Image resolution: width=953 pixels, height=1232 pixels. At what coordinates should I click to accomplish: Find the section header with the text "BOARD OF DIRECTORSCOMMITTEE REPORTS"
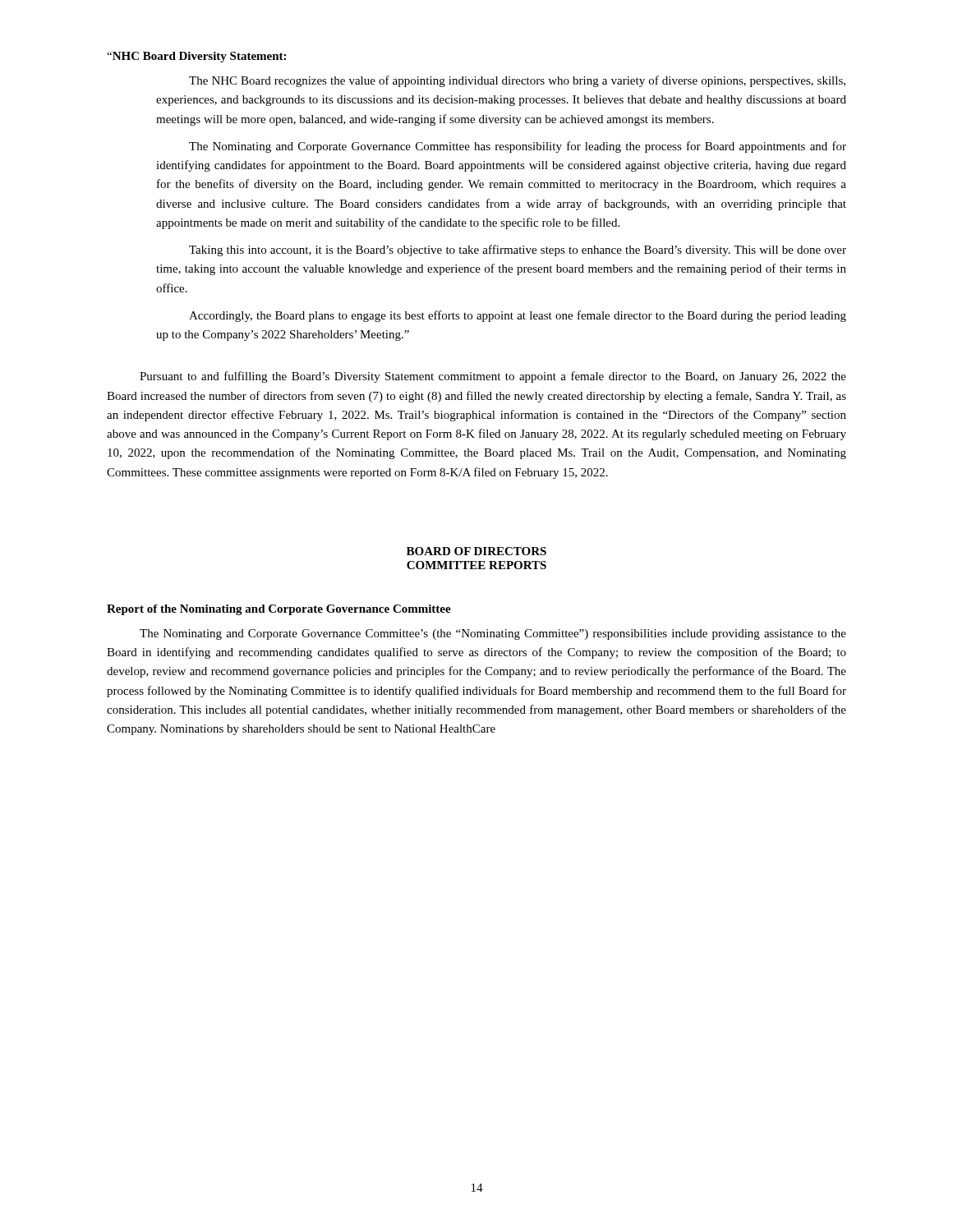pos(476,558)
